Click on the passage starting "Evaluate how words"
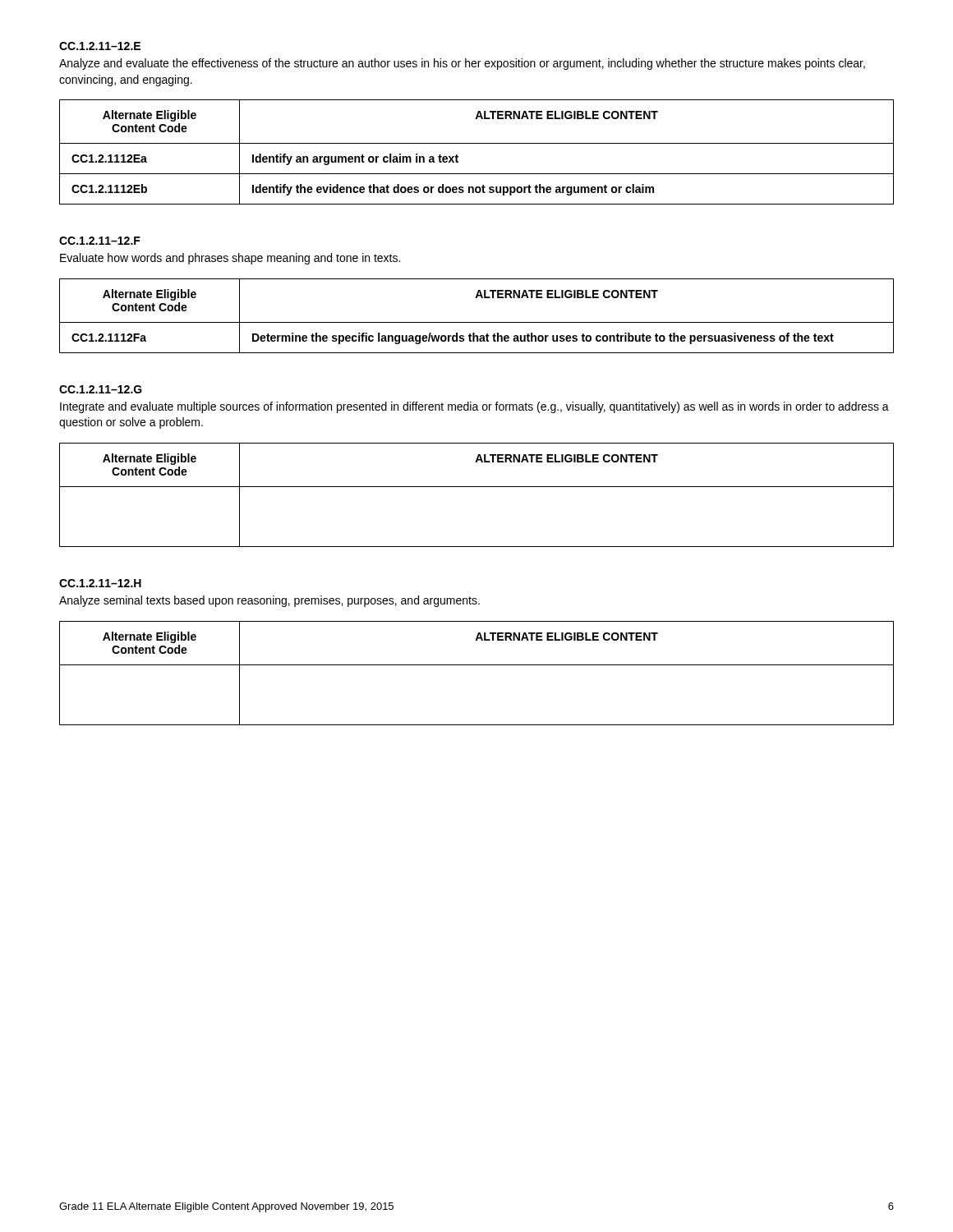 click(230, 258)
